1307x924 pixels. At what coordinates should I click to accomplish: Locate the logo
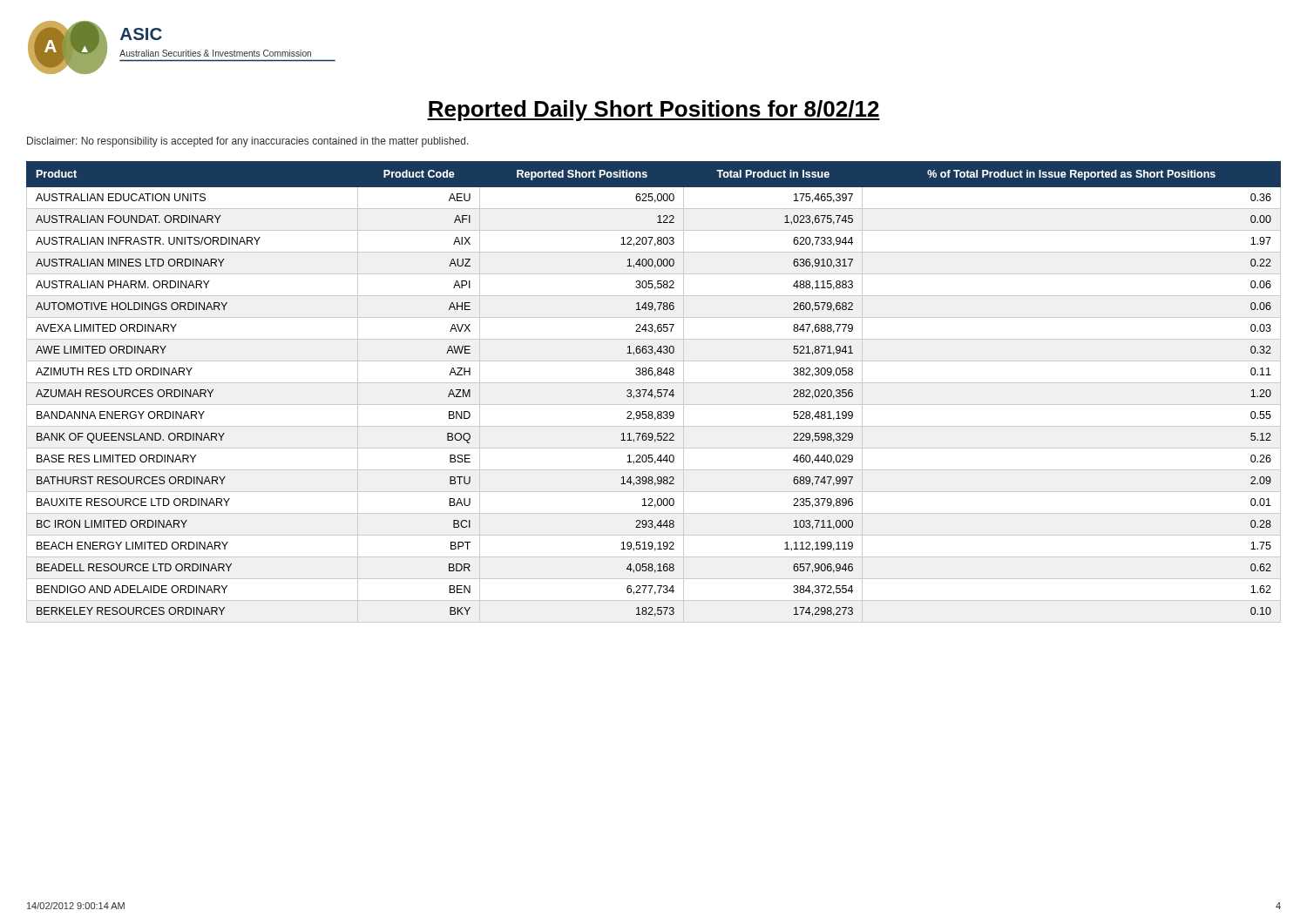(x=197, y=48)
